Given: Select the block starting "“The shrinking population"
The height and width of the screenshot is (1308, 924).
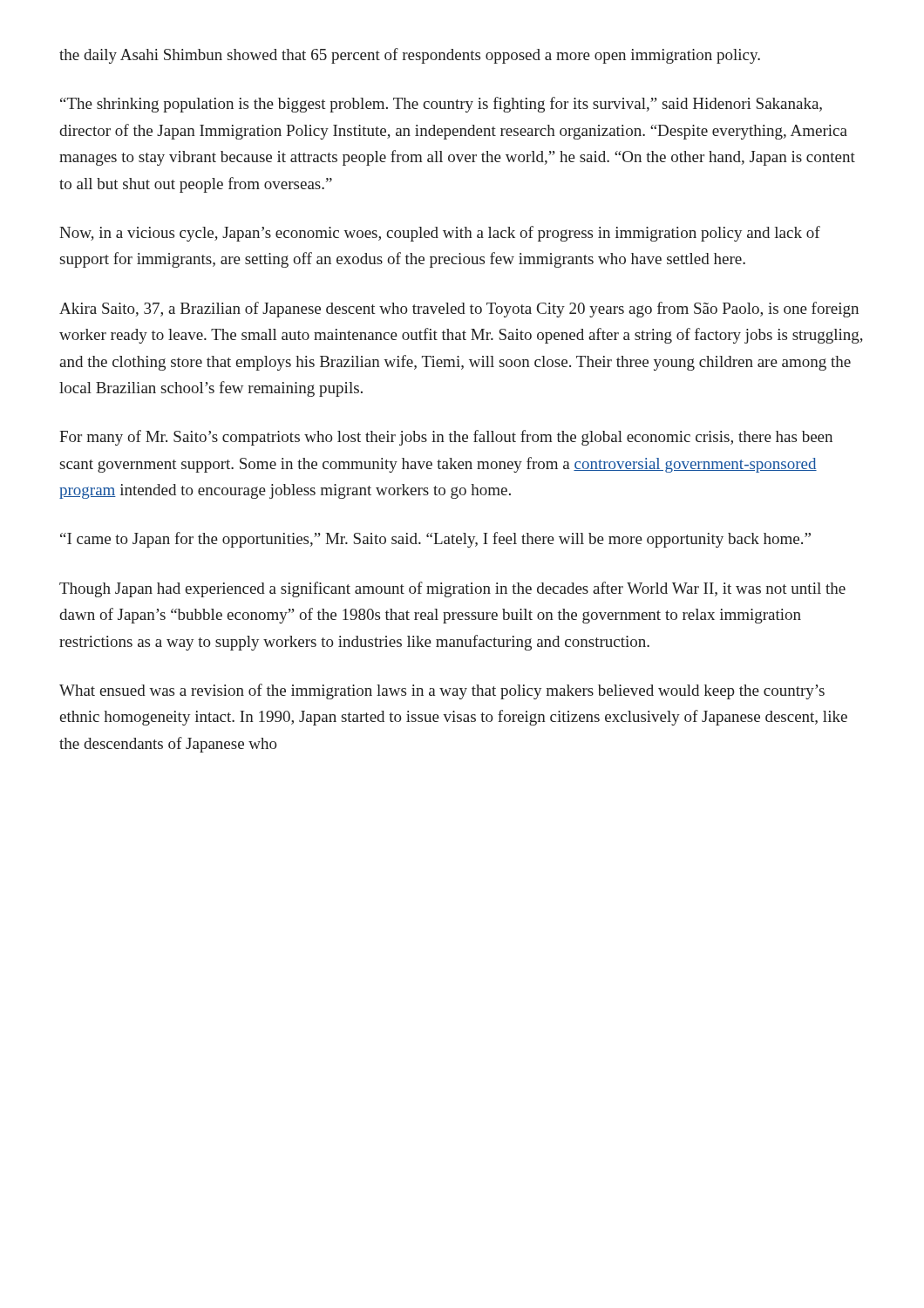Looking at the screenshot, I should click(457, 143).
